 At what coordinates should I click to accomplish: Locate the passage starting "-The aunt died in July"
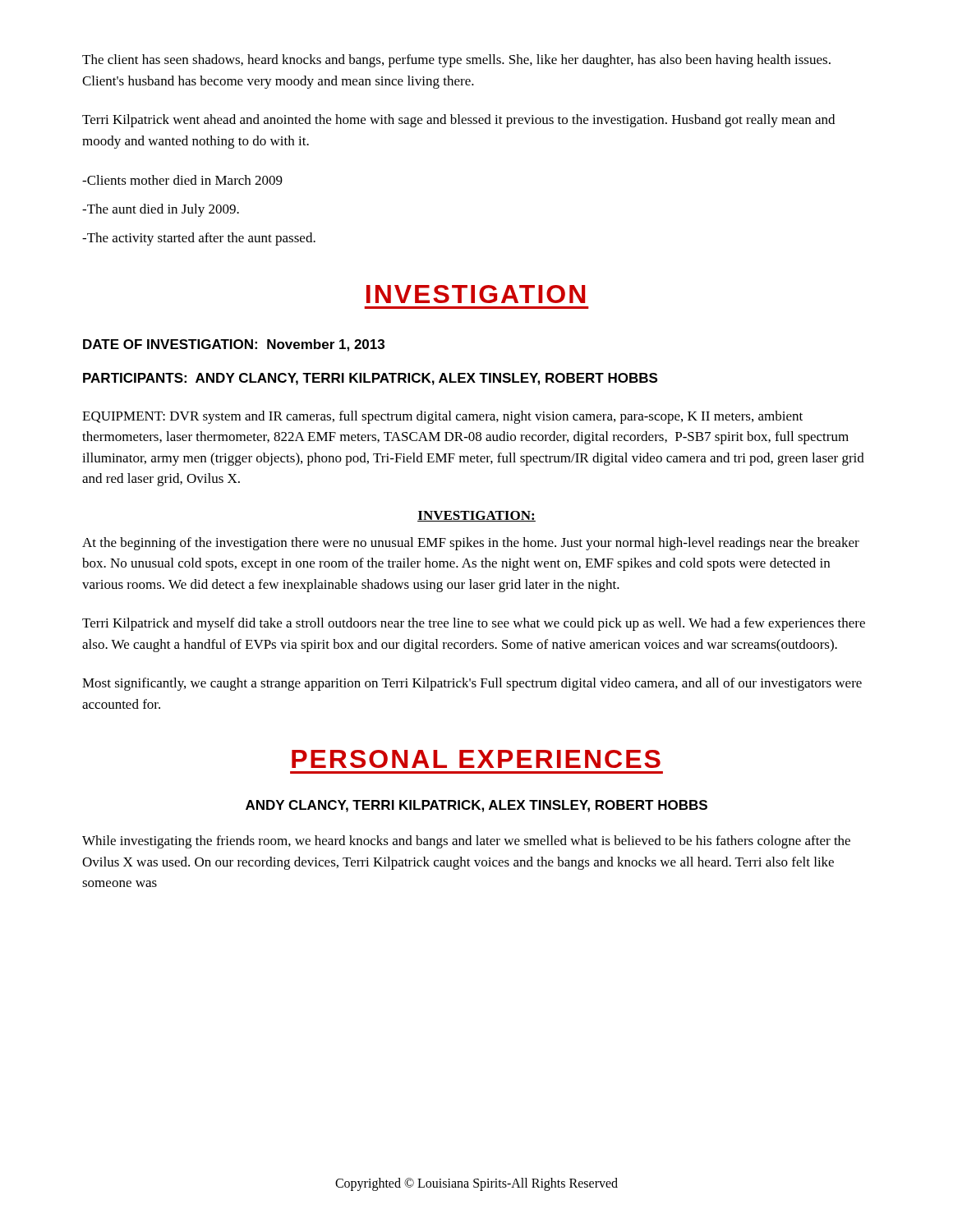(x=161, y=209)
